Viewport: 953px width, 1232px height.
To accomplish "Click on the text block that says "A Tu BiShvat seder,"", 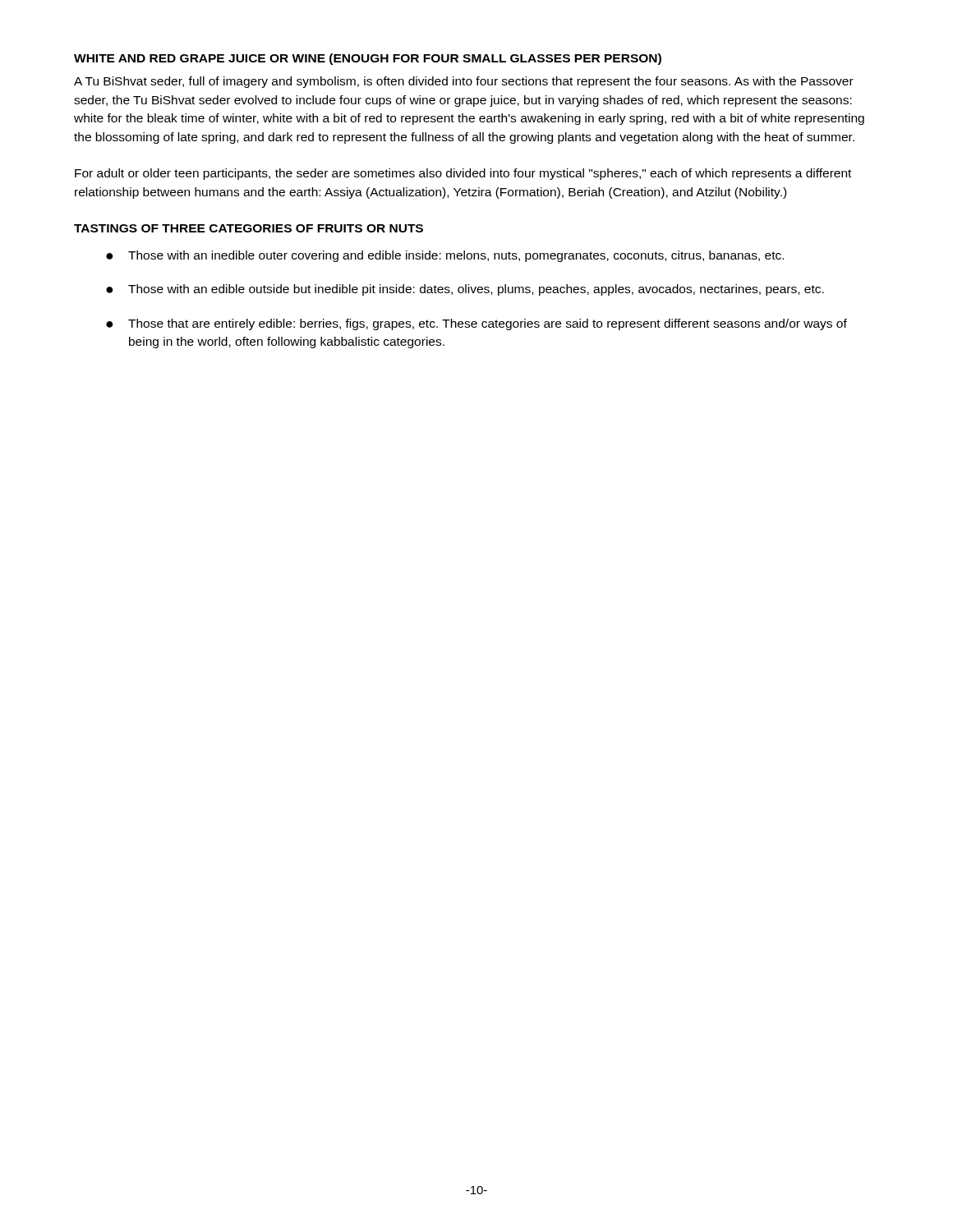I will click(469, 109).
